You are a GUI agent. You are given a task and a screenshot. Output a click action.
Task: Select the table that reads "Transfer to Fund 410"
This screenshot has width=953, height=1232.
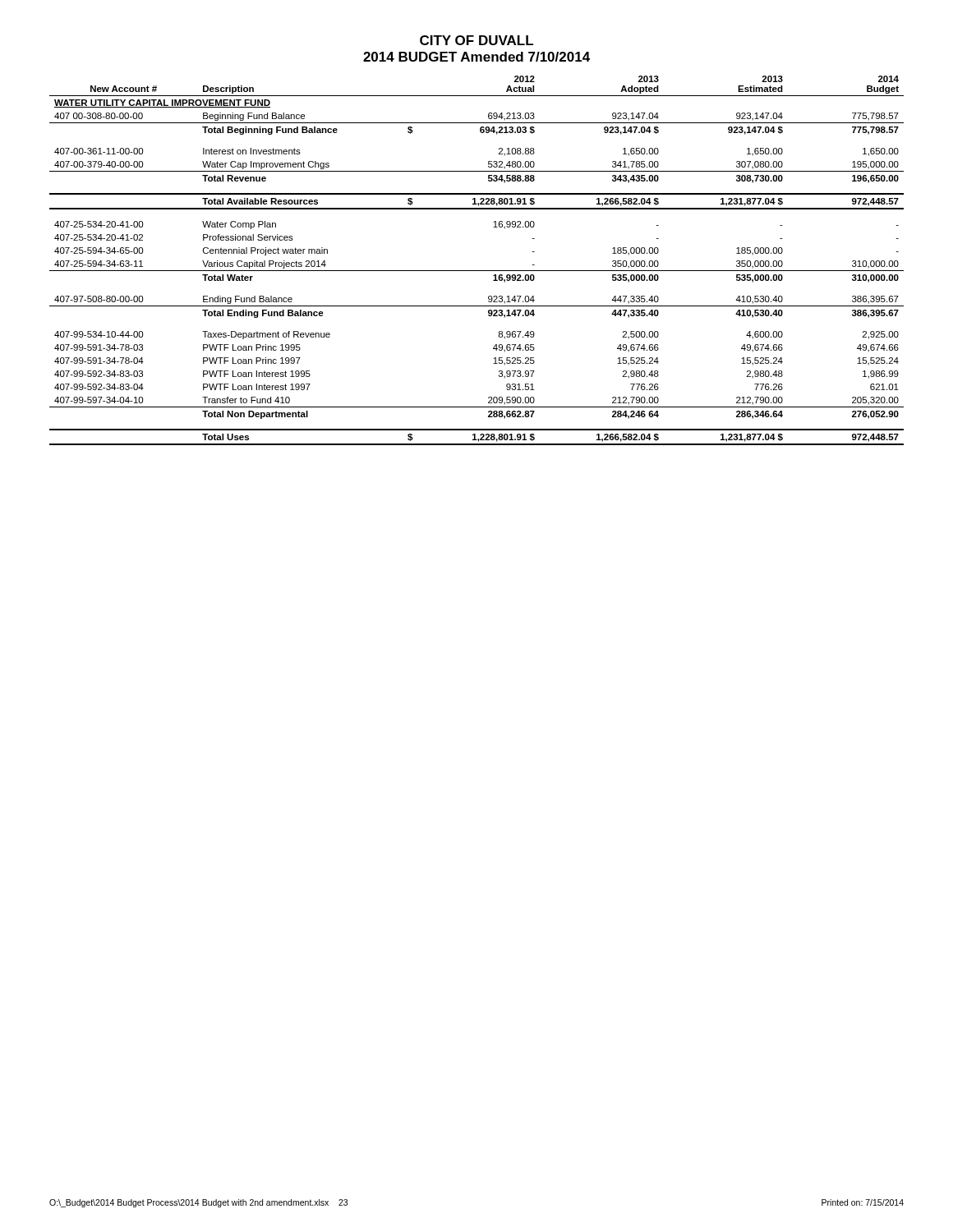click(476, 259)
